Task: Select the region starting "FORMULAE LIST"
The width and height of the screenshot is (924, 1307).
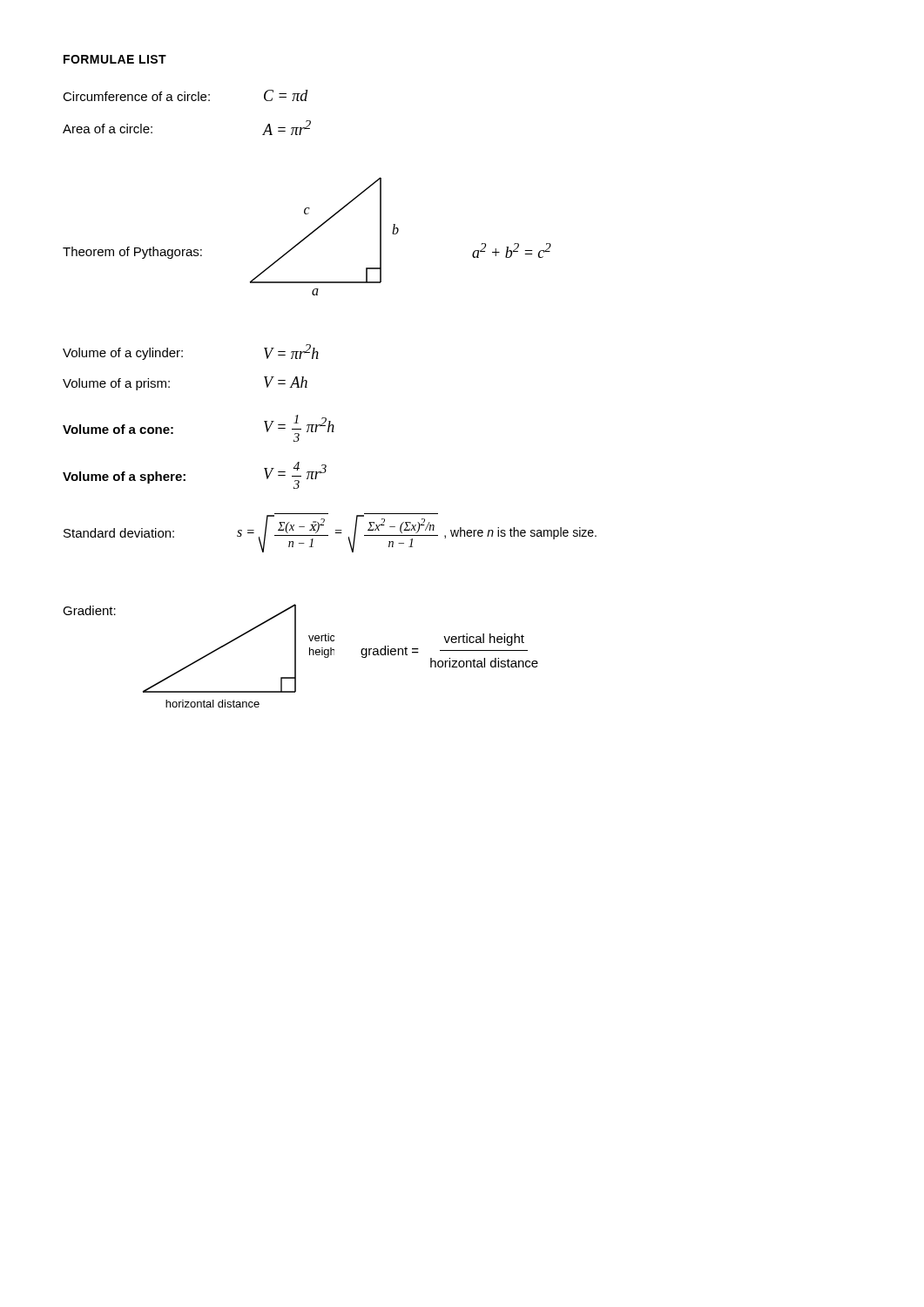Action: point(115,59)
